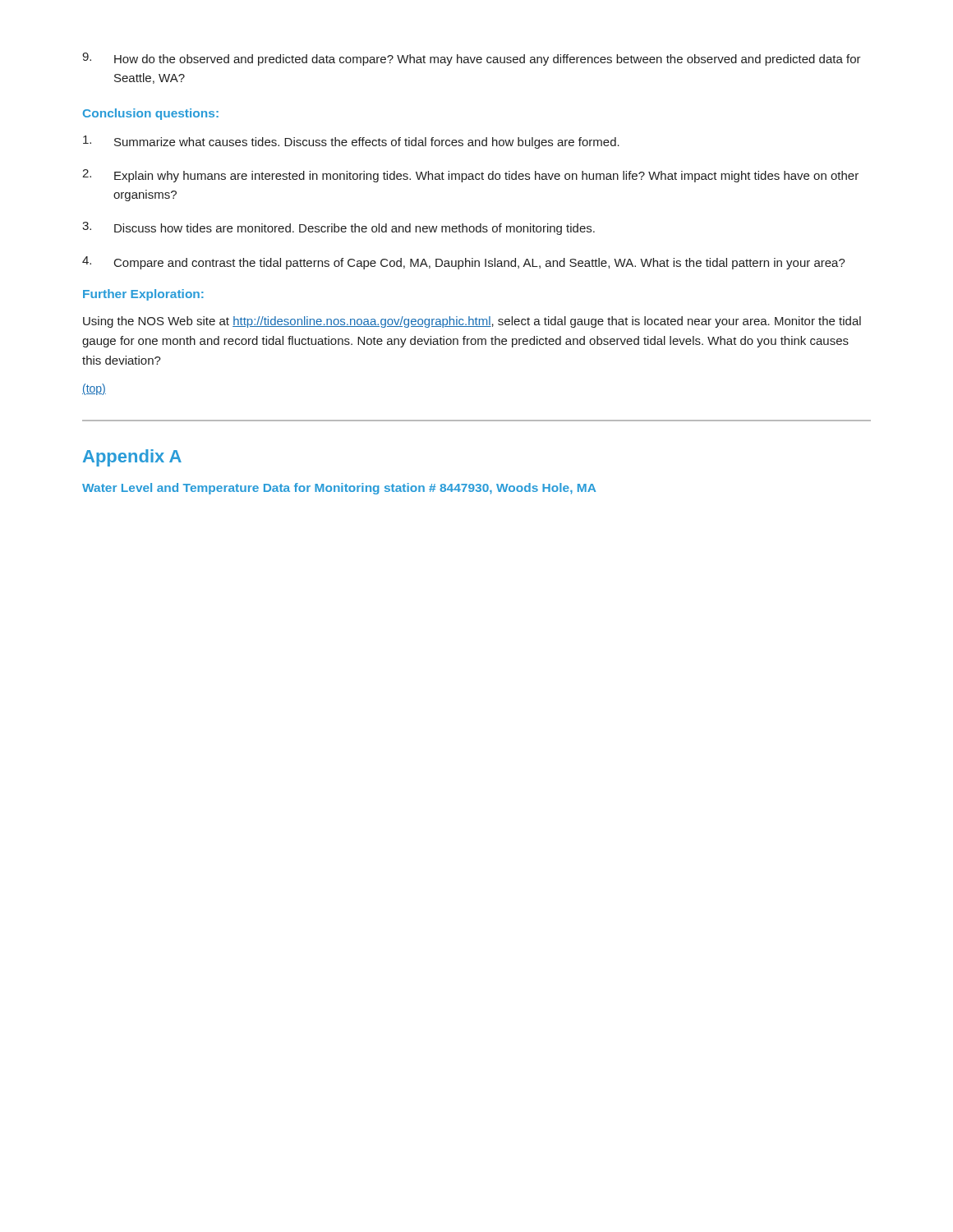
Task: Navigate to the passage starting "Conclusion questions:"
Action: [151, 113]
